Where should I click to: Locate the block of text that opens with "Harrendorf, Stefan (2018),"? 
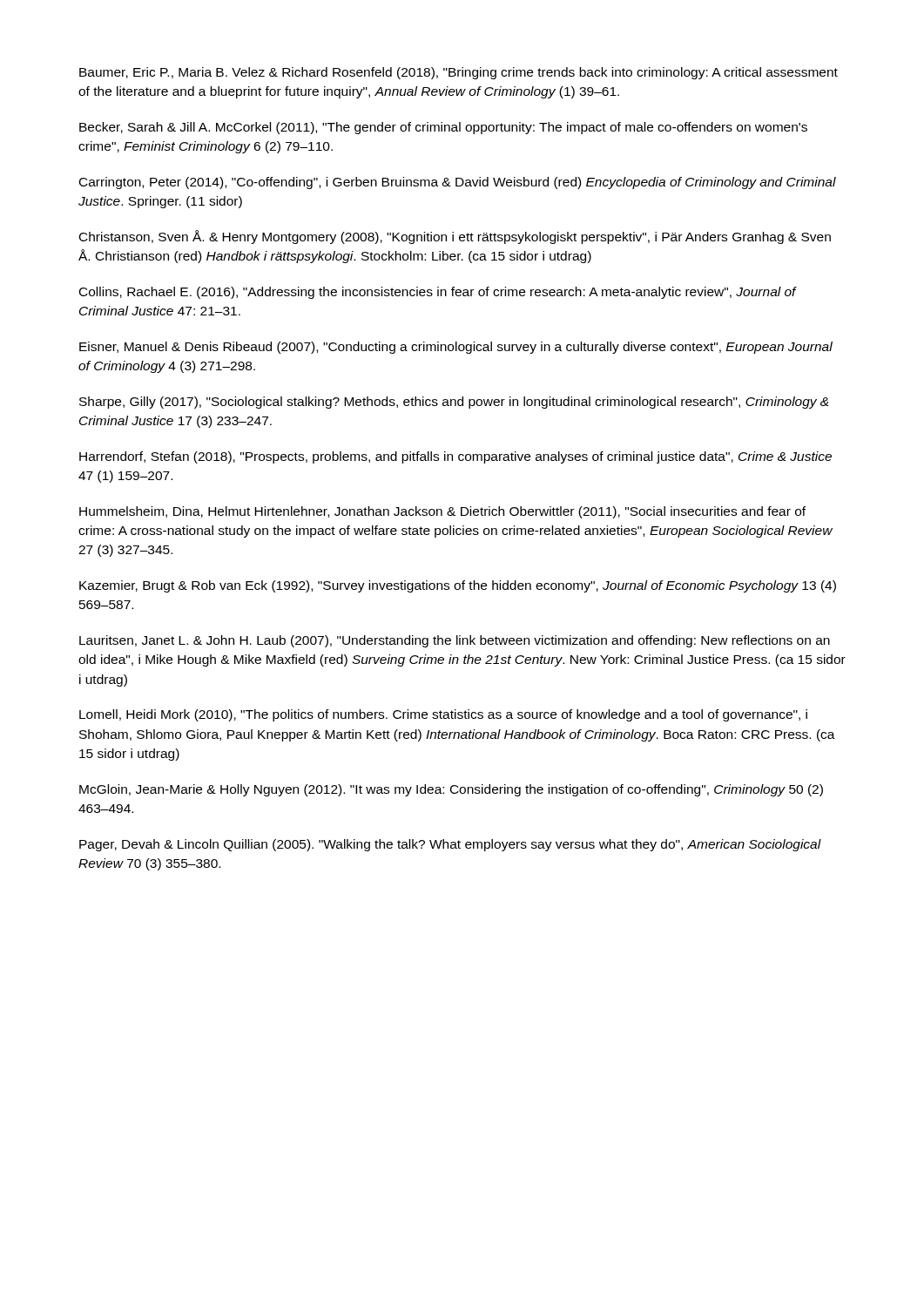462,466
